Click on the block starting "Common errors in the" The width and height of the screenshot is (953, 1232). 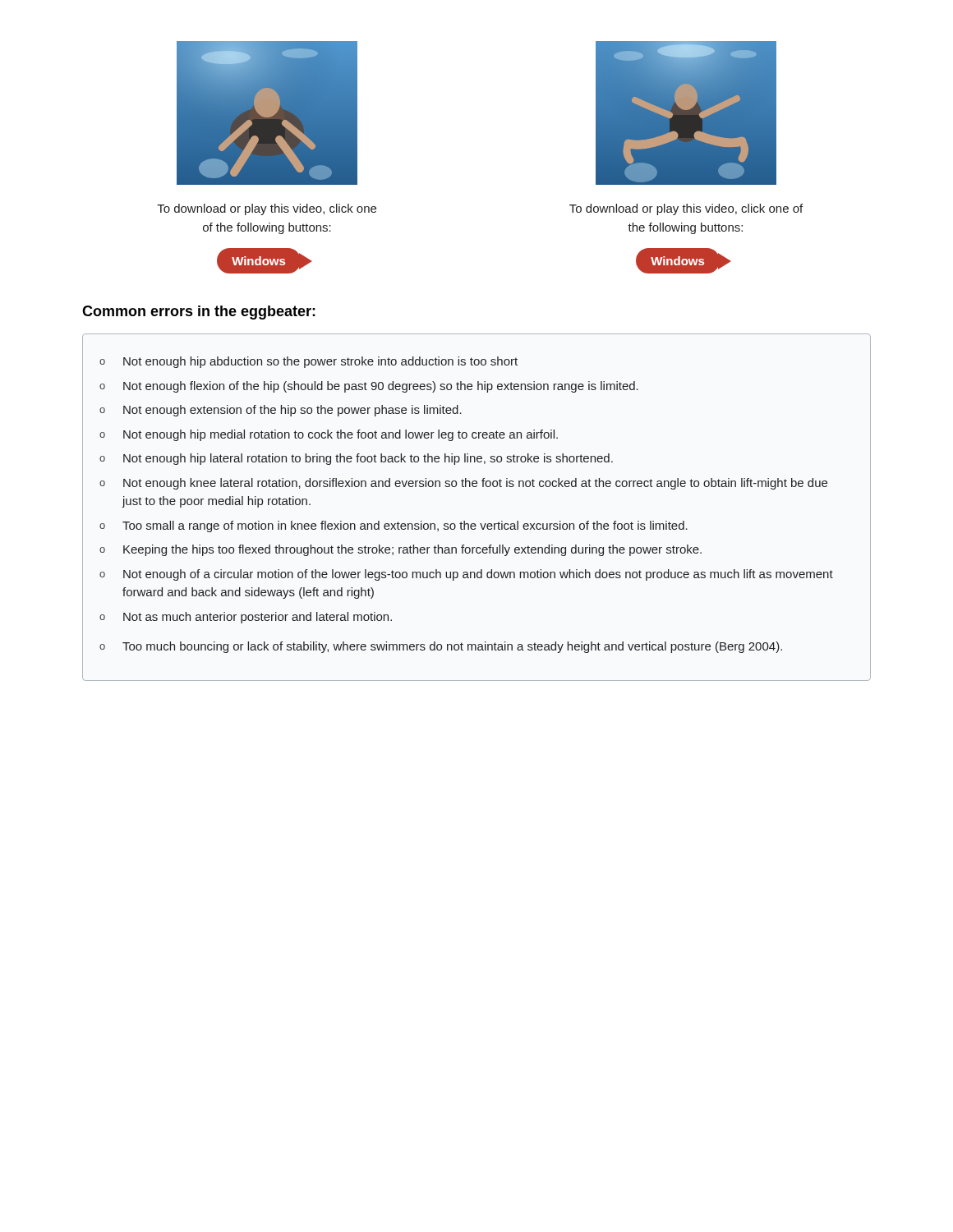click(x=199, y=311)
